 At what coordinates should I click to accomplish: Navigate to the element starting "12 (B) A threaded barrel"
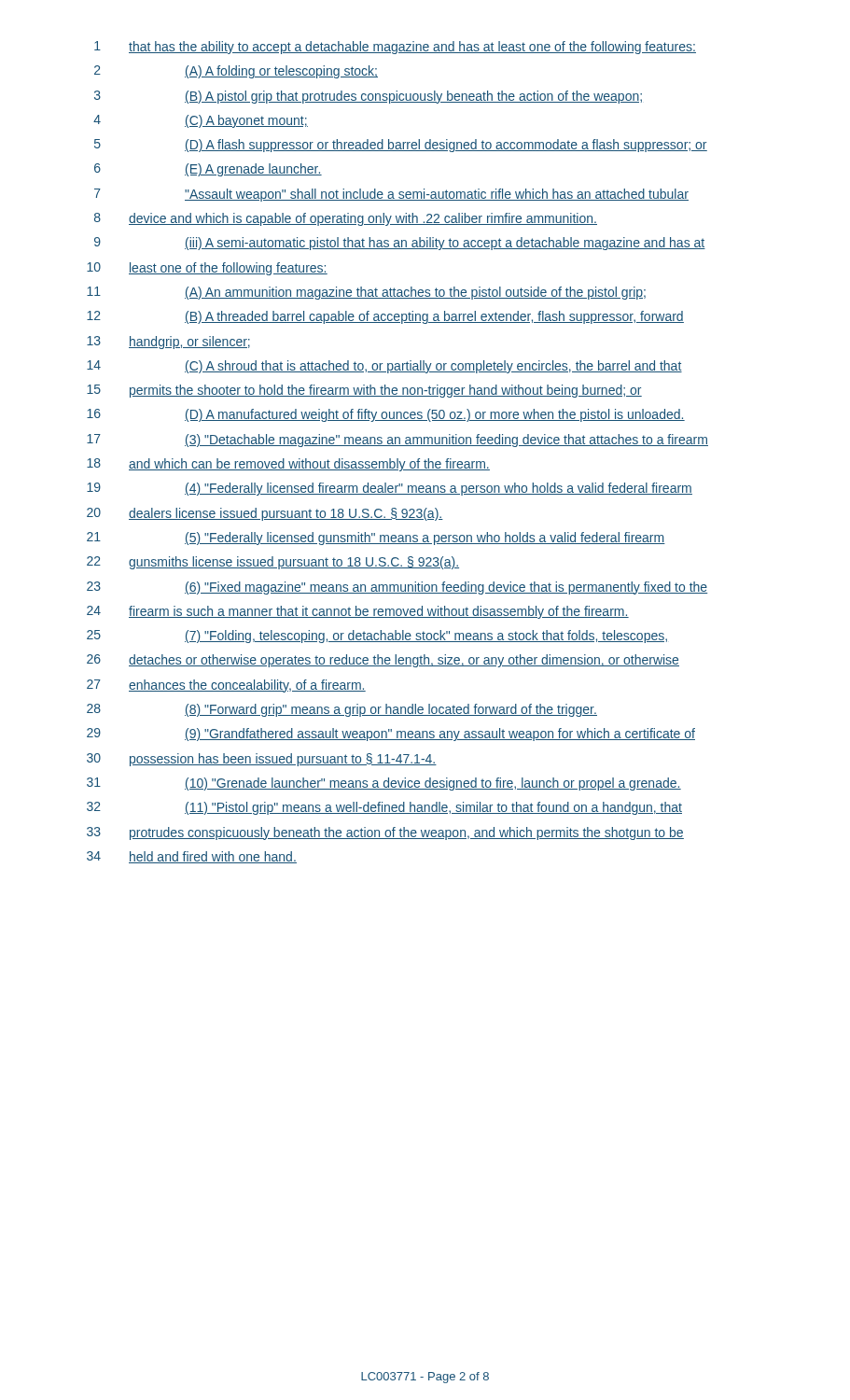click(x=434, y=317)
